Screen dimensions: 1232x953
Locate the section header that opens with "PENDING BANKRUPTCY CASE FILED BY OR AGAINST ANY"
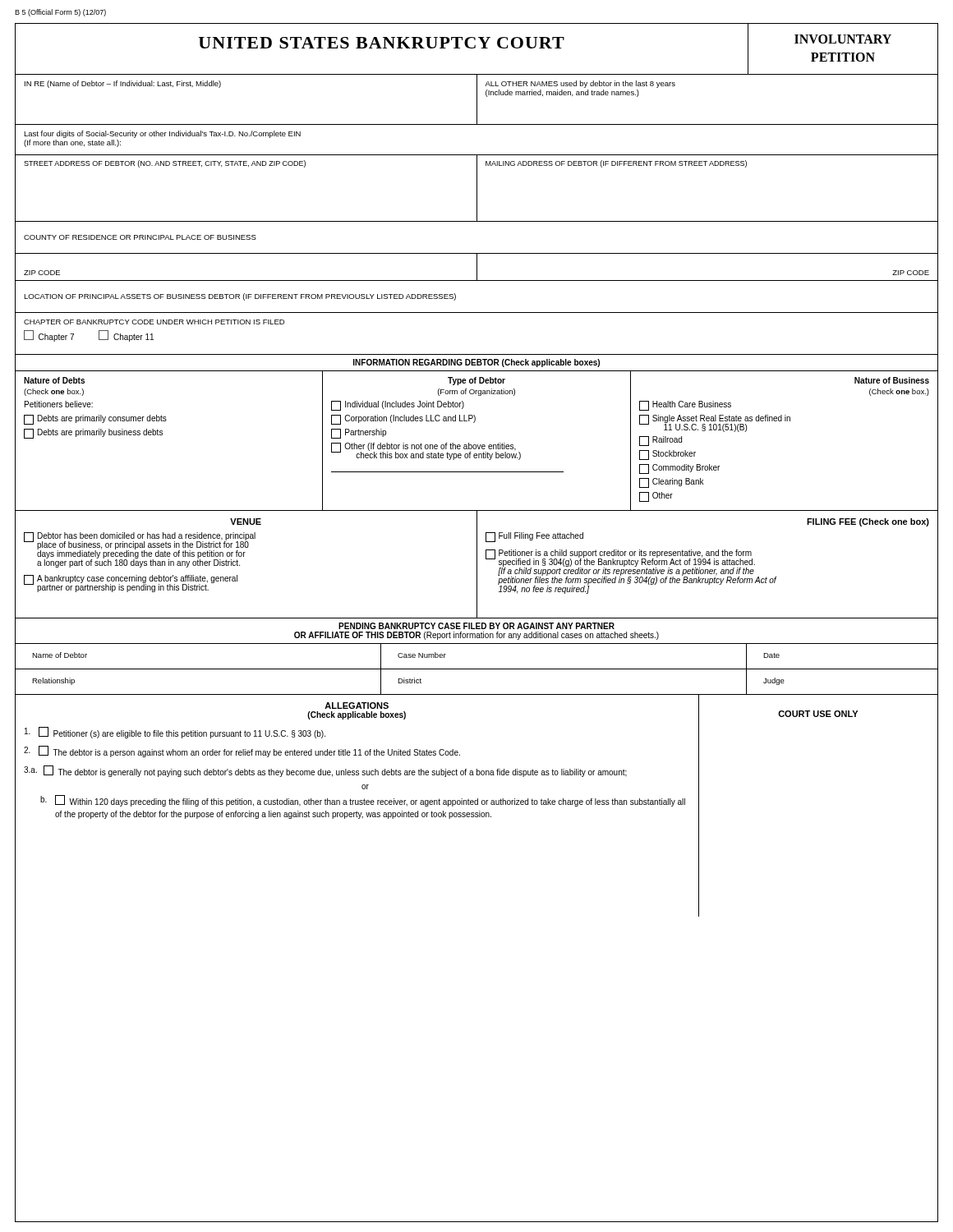tap(476, 631)
